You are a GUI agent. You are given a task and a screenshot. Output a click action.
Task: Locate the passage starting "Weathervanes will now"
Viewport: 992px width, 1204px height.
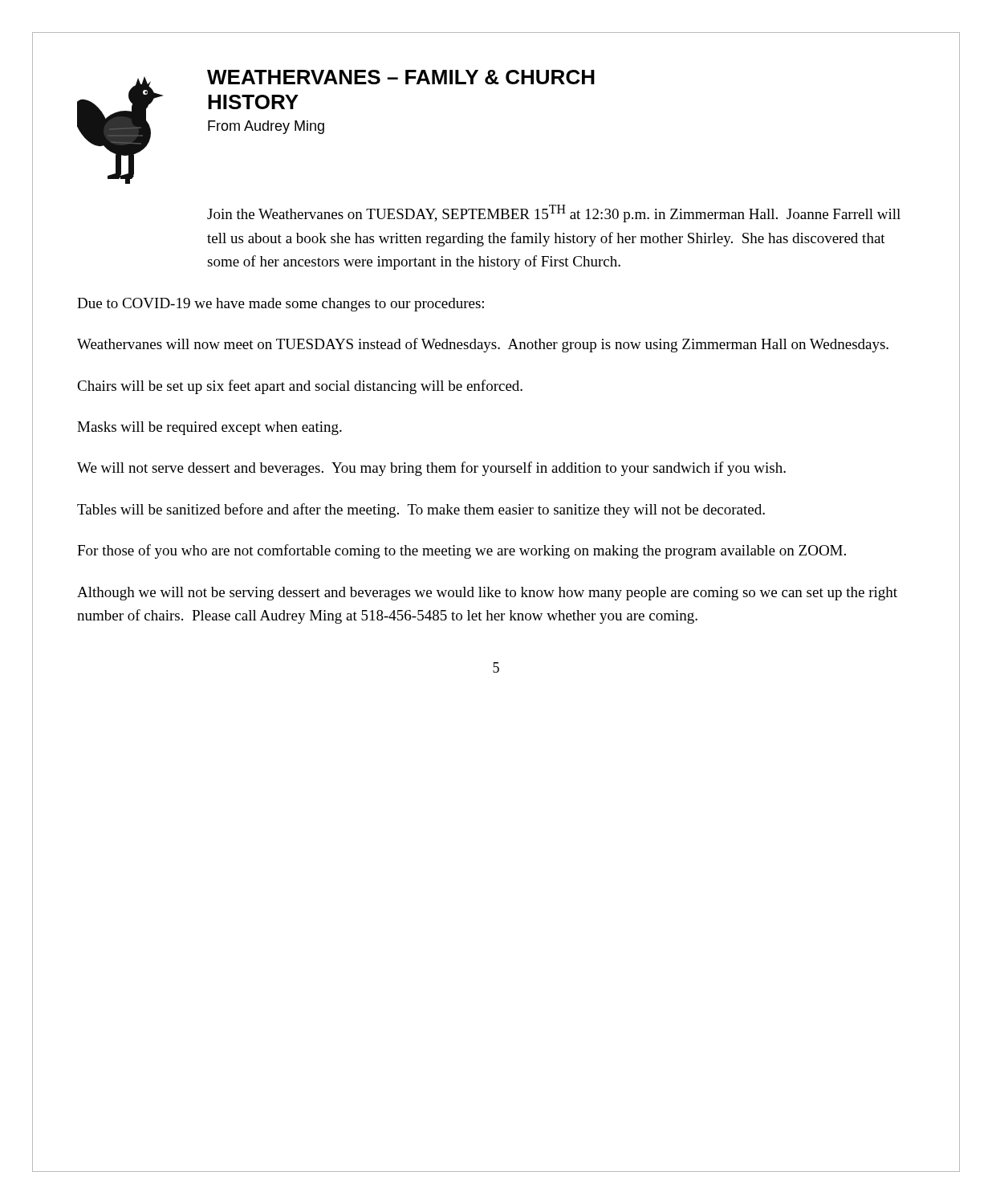[483, 344]
